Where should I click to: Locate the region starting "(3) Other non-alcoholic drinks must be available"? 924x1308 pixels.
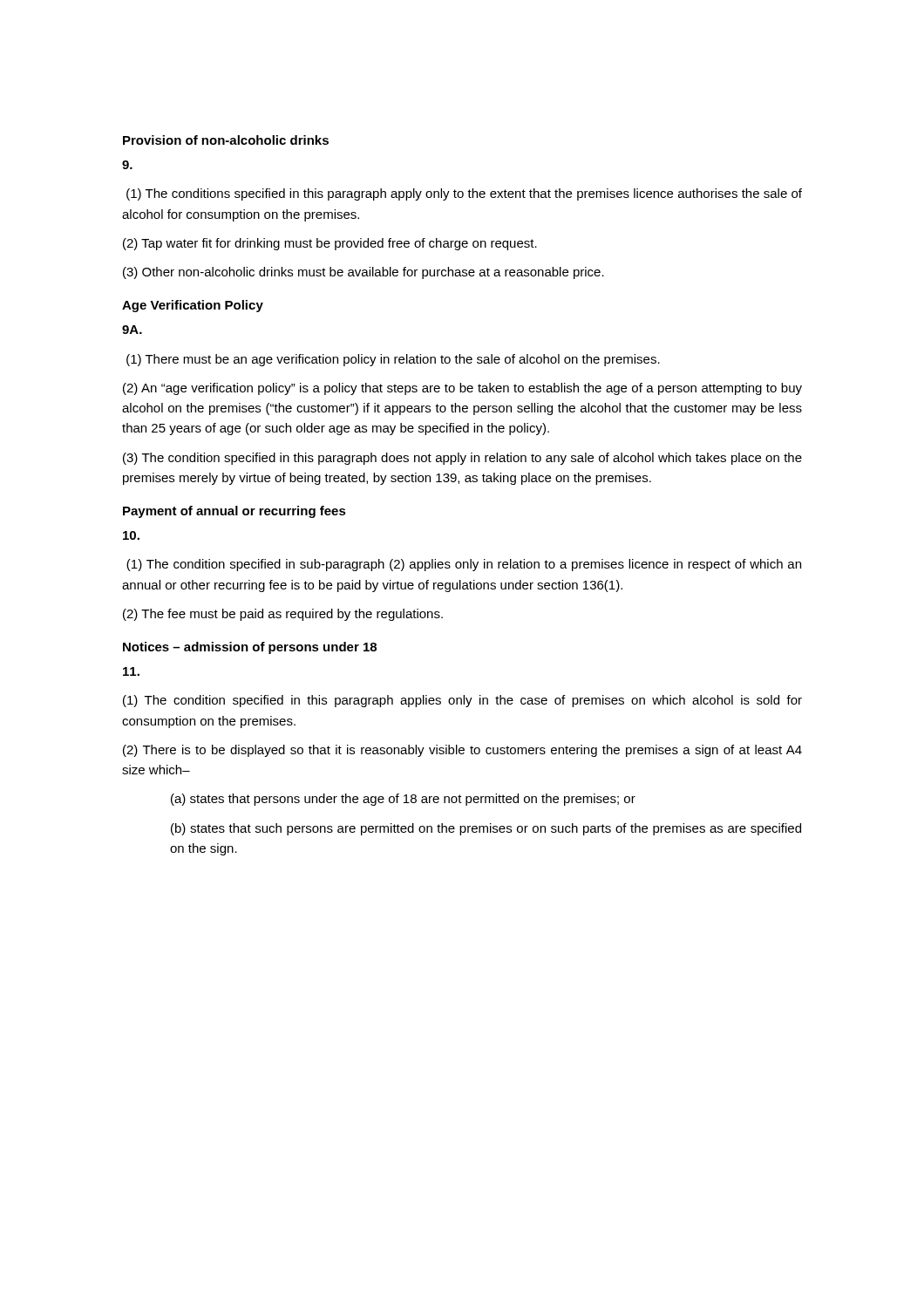363,272
